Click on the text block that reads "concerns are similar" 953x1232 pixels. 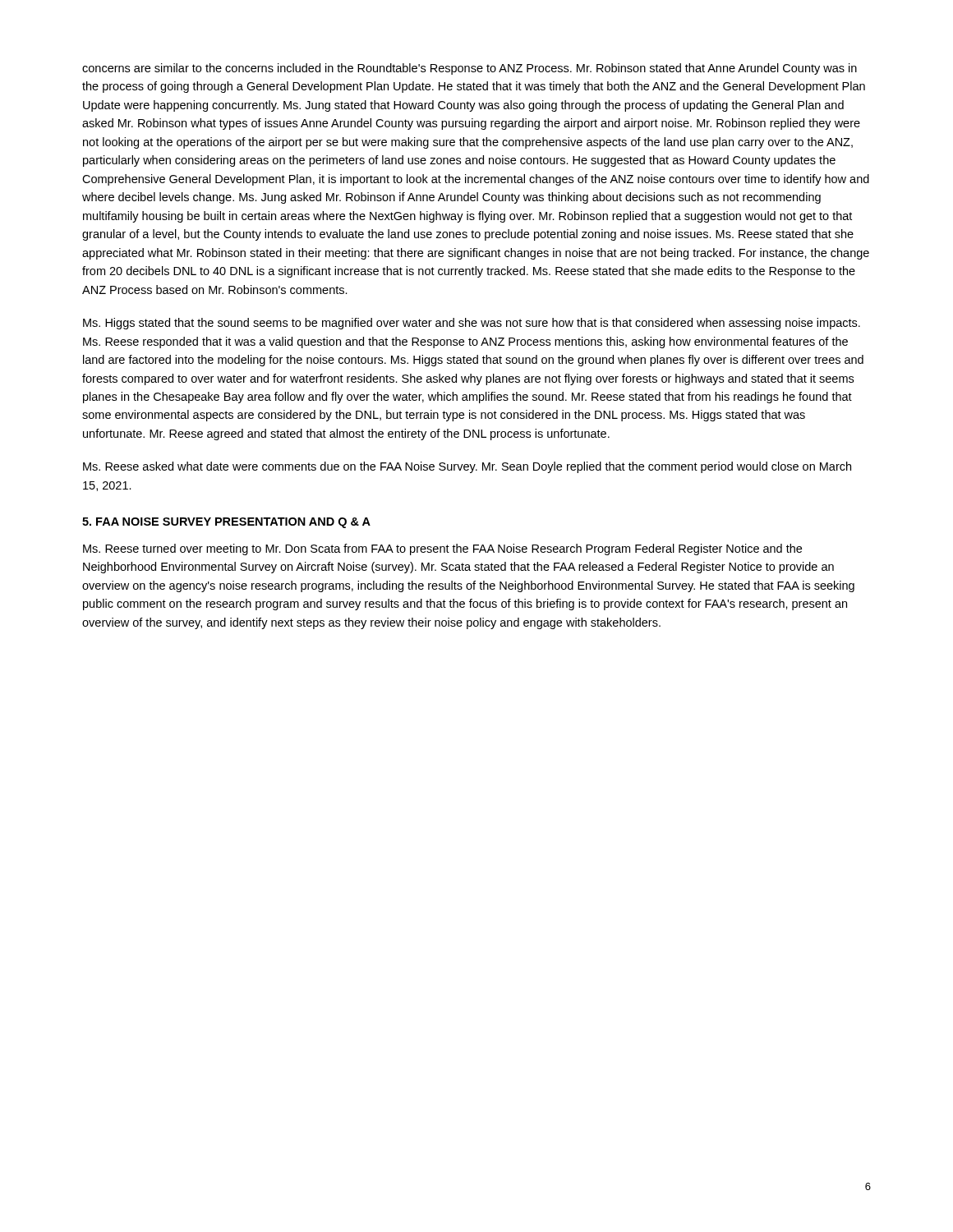pyautogui.click(x=476, y=179)
